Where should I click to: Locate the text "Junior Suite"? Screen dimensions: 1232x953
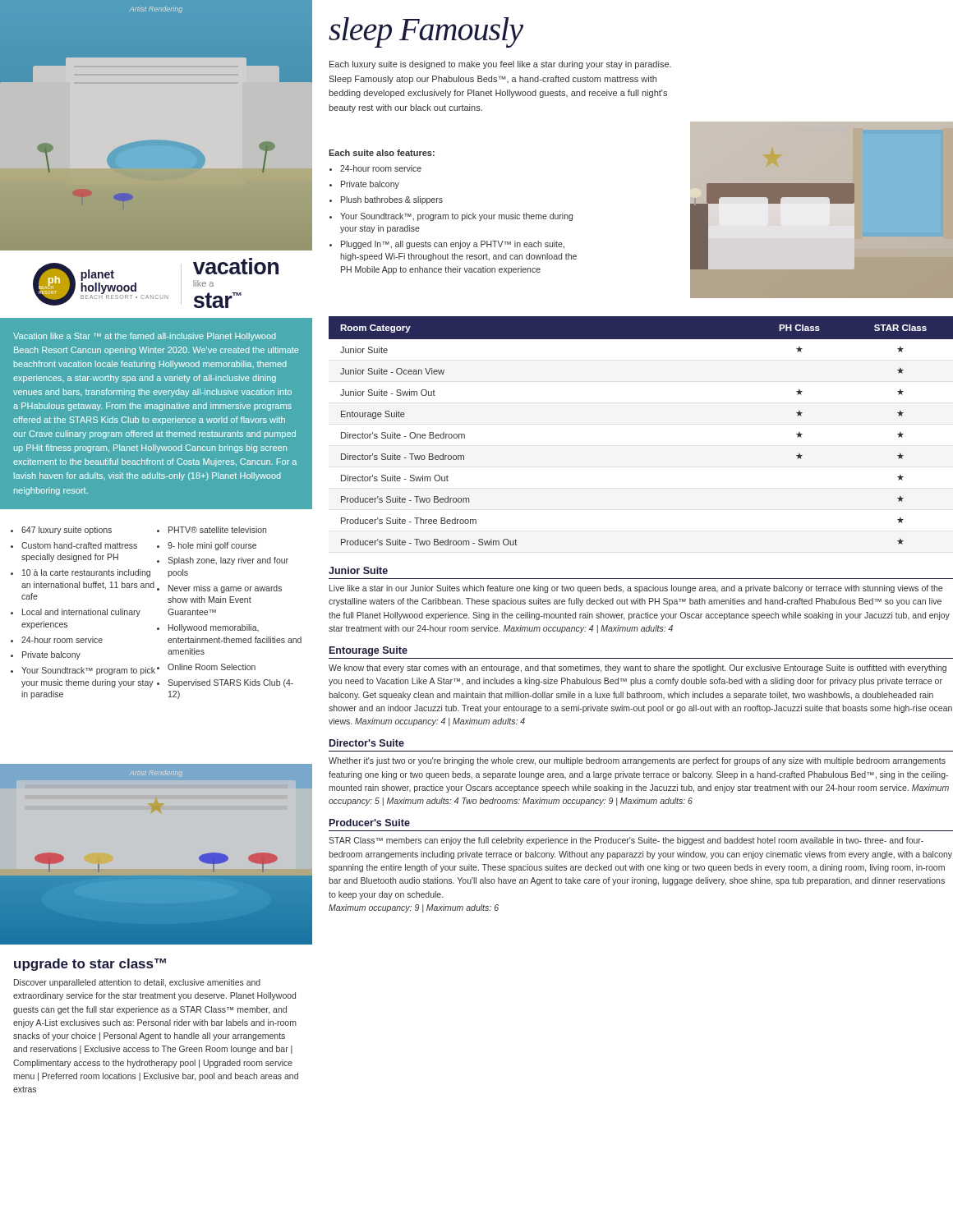pos(358,571)
